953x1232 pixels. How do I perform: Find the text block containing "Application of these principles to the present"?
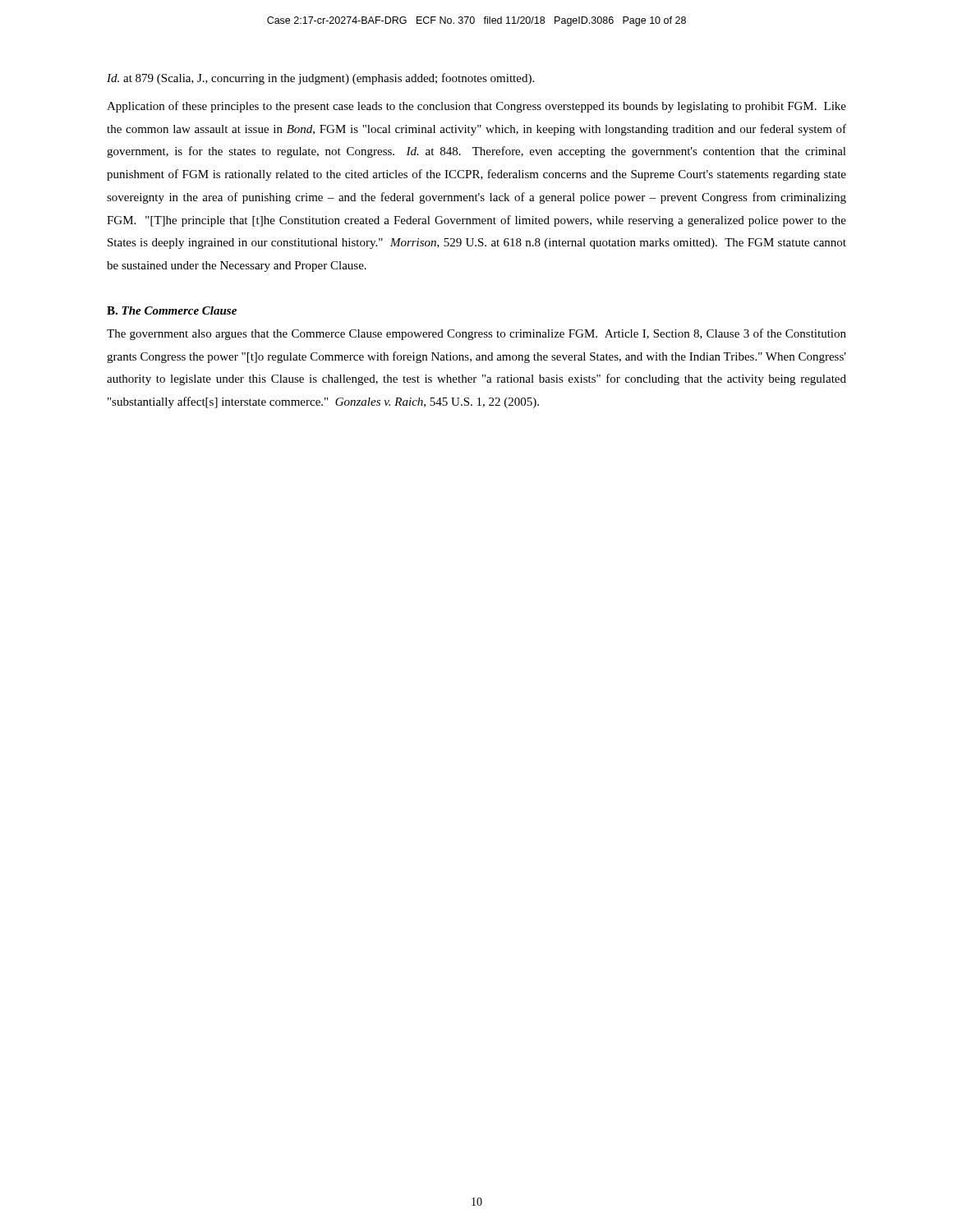pos(476,186)
